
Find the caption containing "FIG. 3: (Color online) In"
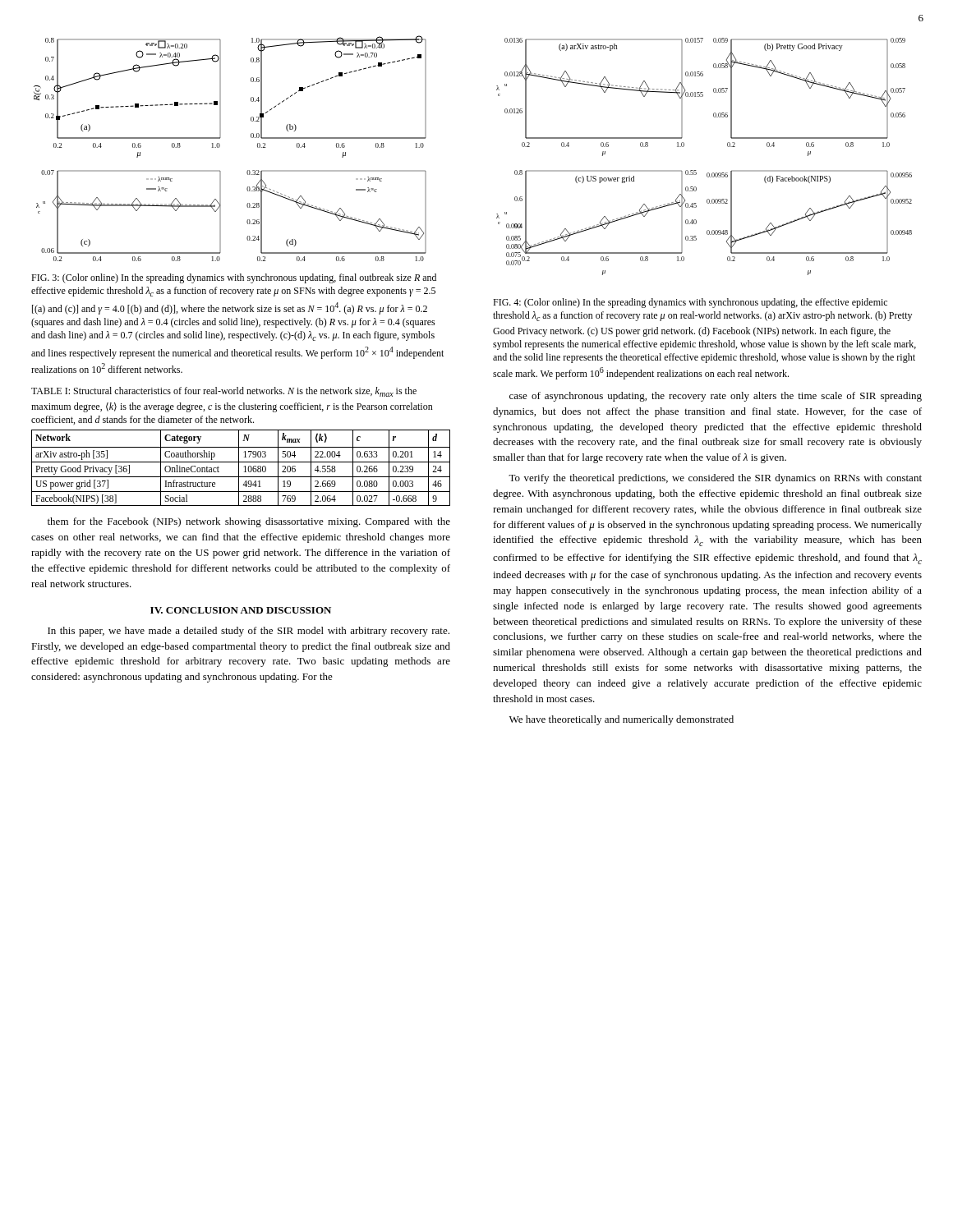click(238, 323)
